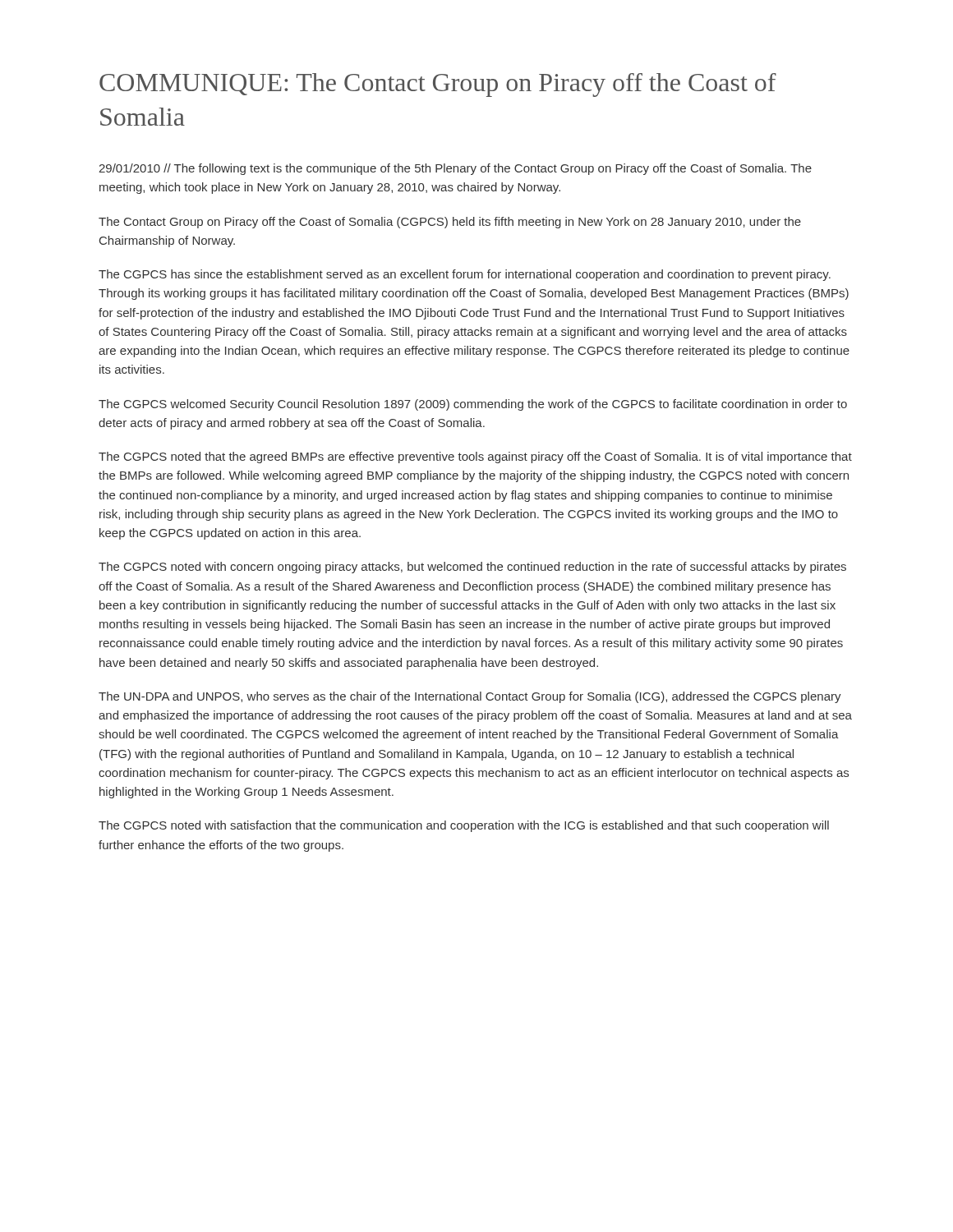Click on the block starting "The CGPCS noted that"
Image resolution: width=953 pixels, height=1232 pixels.
[475, 495]
